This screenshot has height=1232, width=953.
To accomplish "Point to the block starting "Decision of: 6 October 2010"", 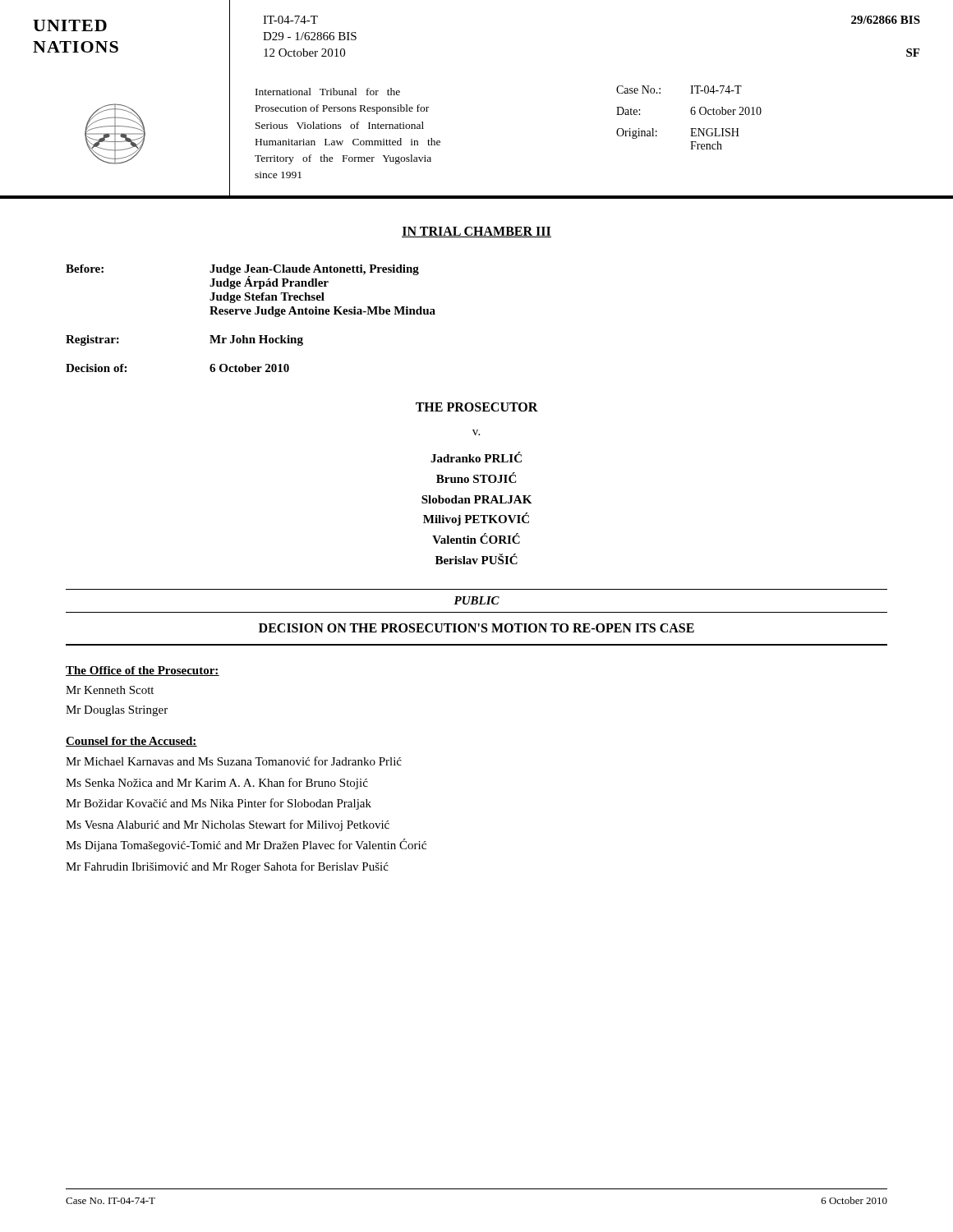I will (x=101, y=368).
